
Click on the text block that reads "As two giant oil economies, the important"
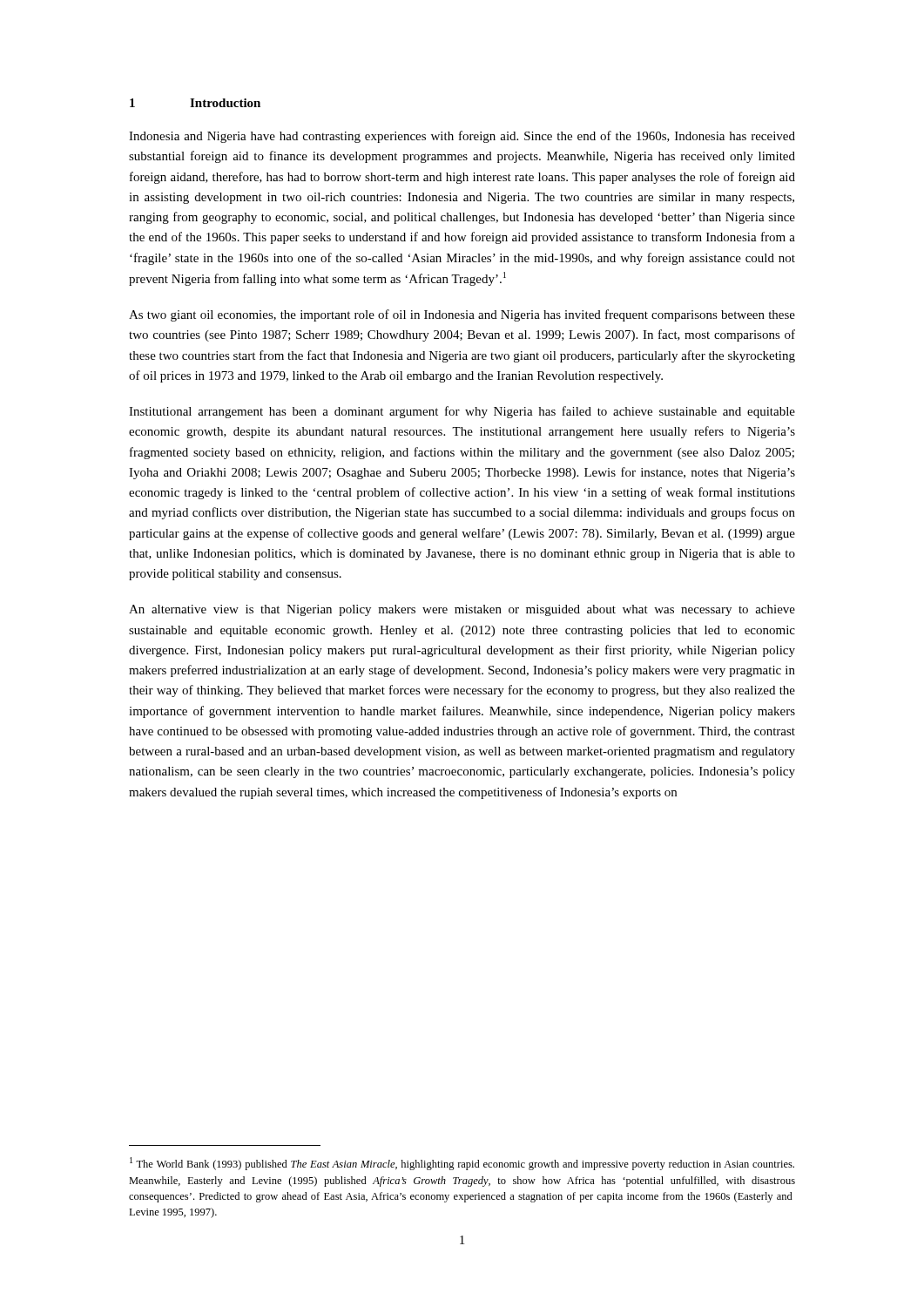tap(462, 345)
